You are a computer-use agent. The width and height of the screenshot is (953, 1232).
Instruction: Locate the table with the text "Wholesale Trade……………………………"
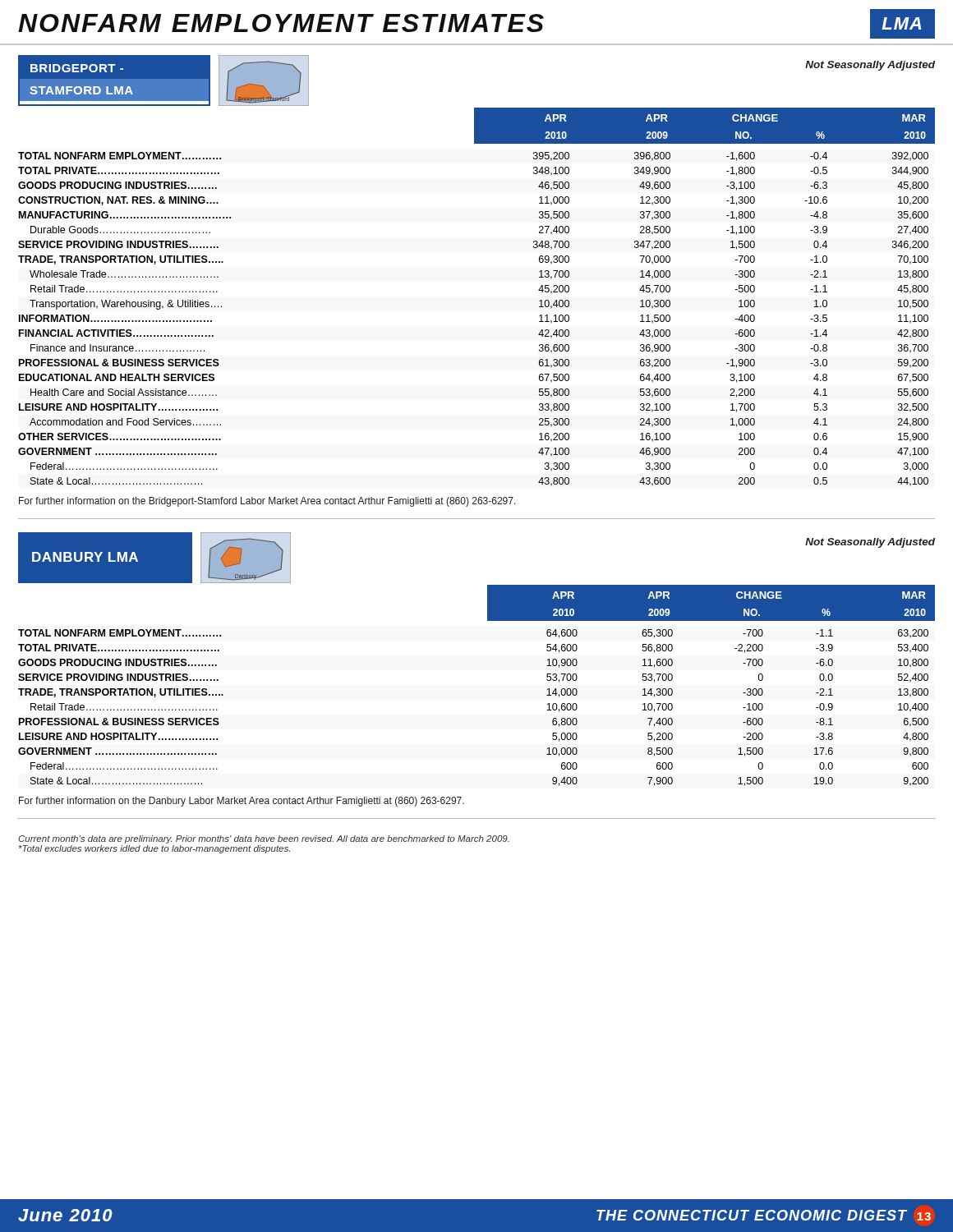(476, 267)
